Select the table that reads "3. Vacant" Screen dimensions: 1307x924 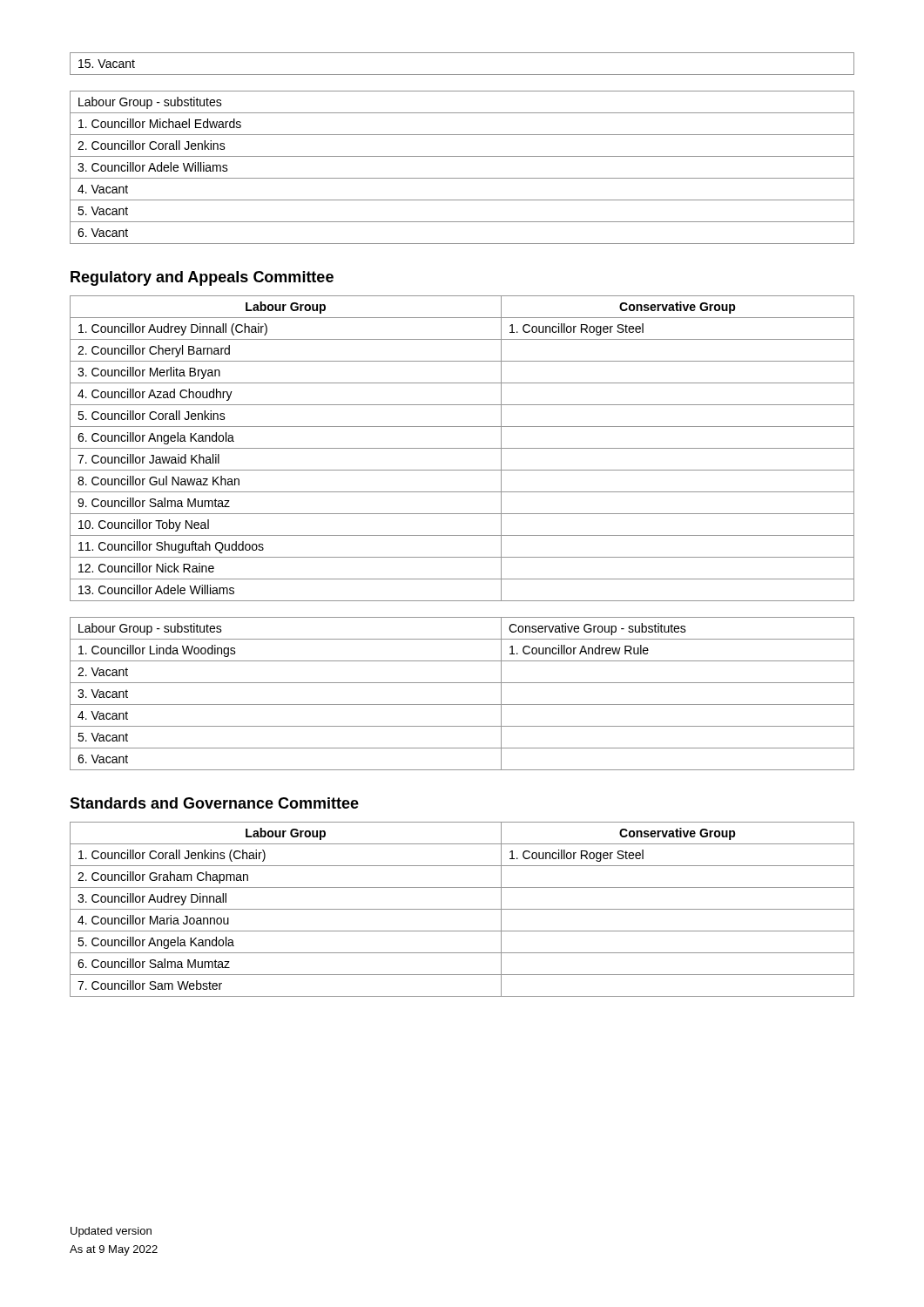(462, 694)
